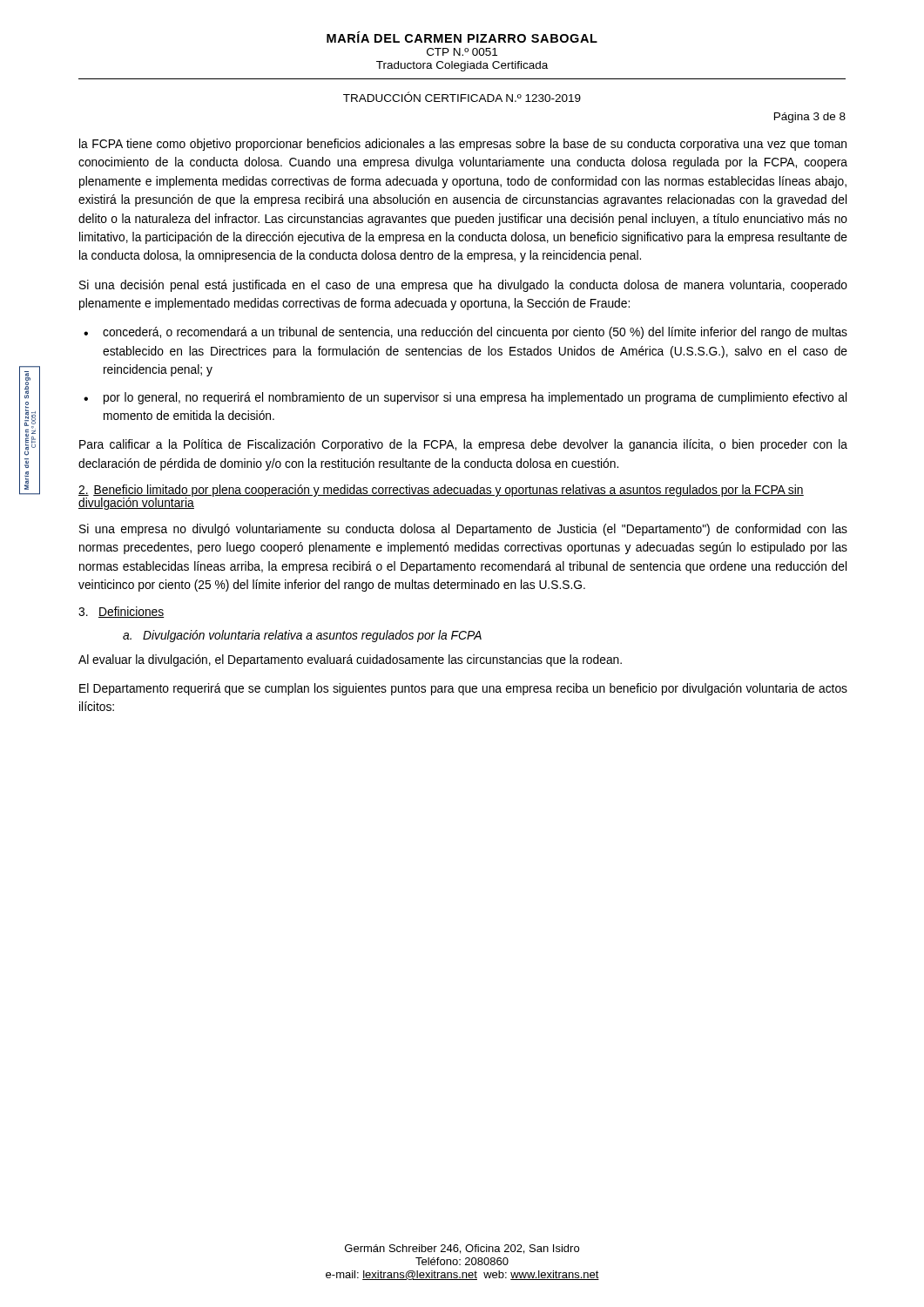
Task: Select the text starting "Si una decisión penal está"
Action: [463, 295]
